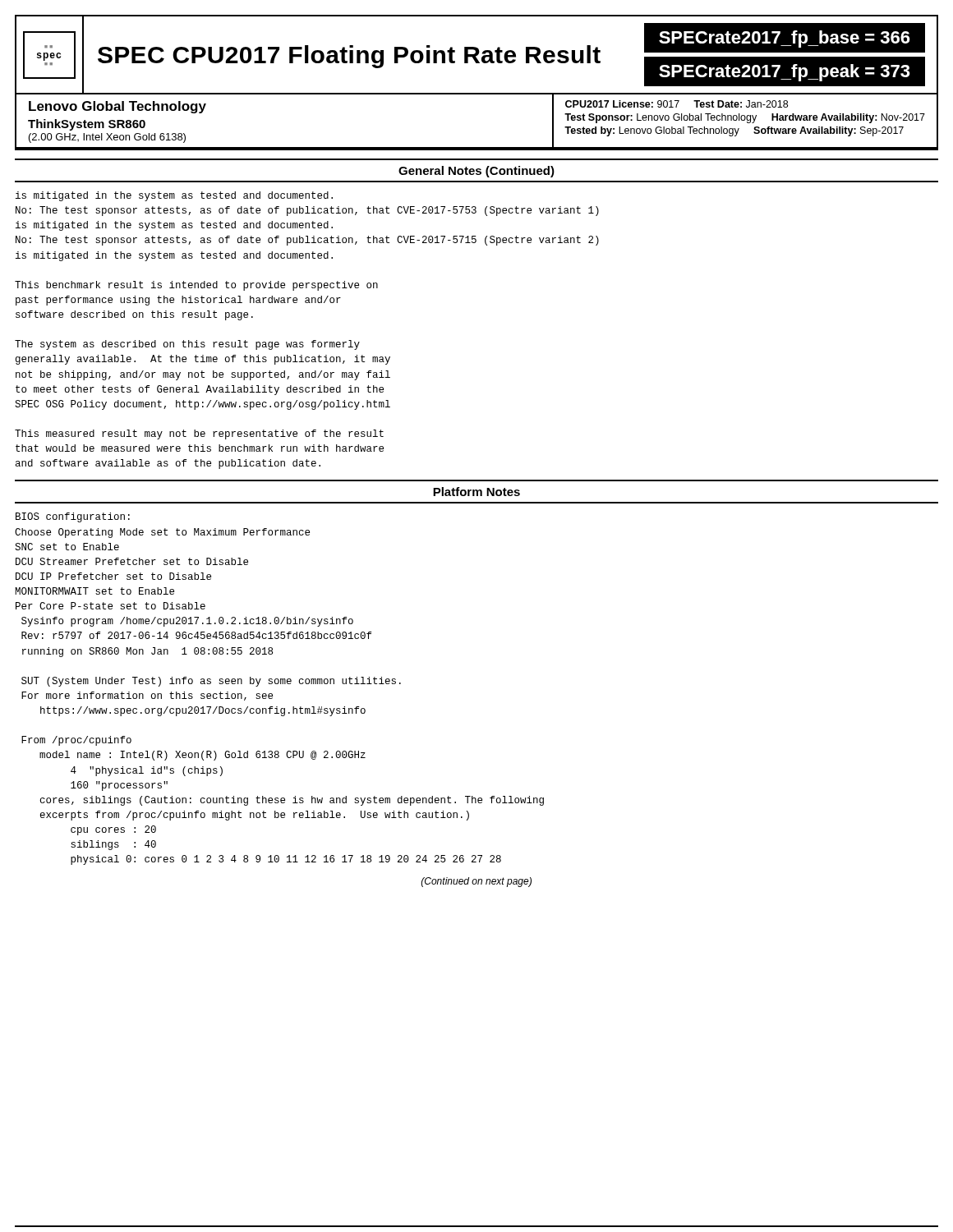Click on the section header with the text "Platform Notes"
This screenshot has height=1232, width=953.
[476, 492]
